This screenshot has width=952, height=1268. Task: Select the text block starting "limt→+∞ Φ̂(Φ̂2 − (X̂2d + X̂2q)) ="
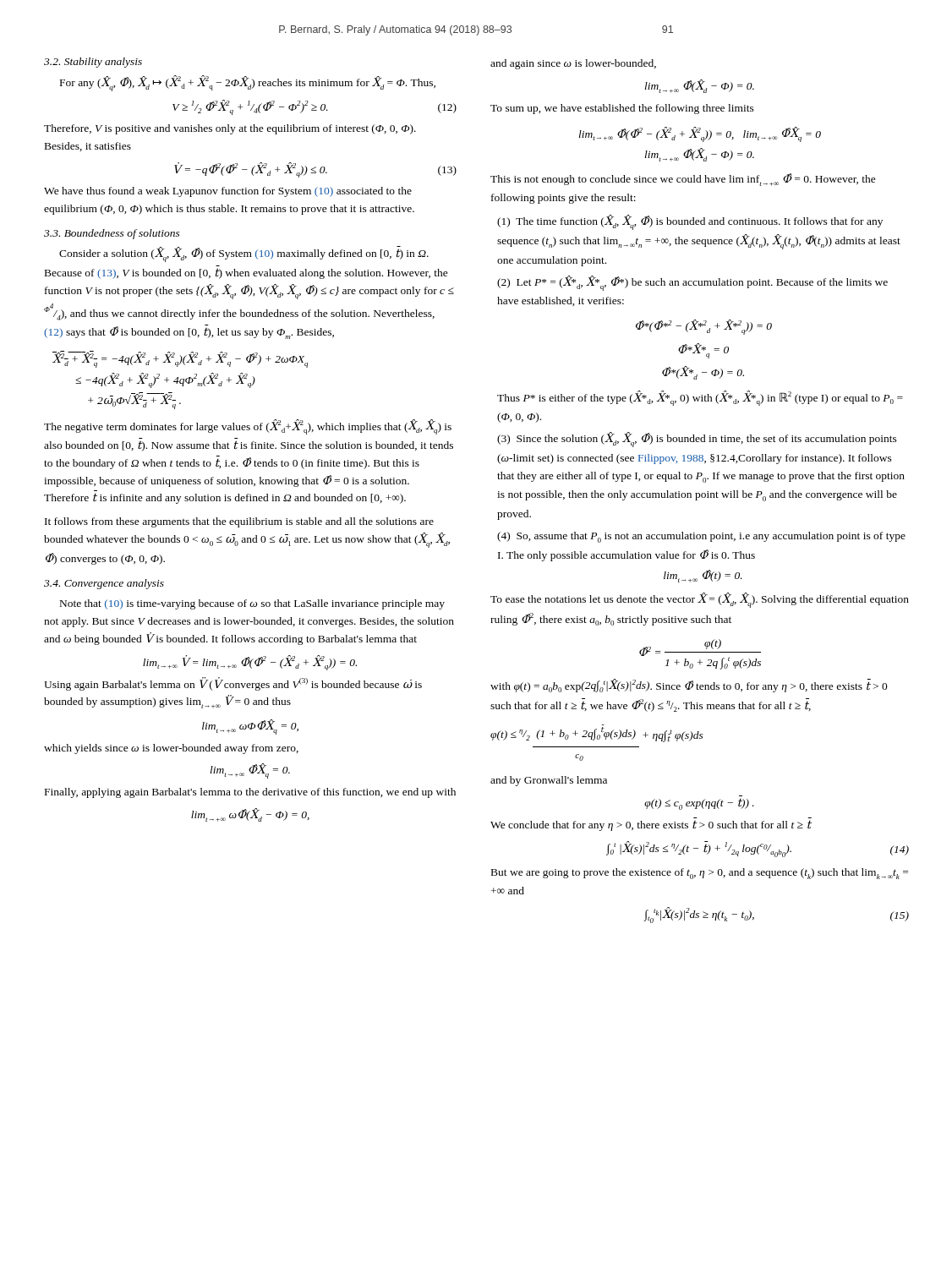700,144
